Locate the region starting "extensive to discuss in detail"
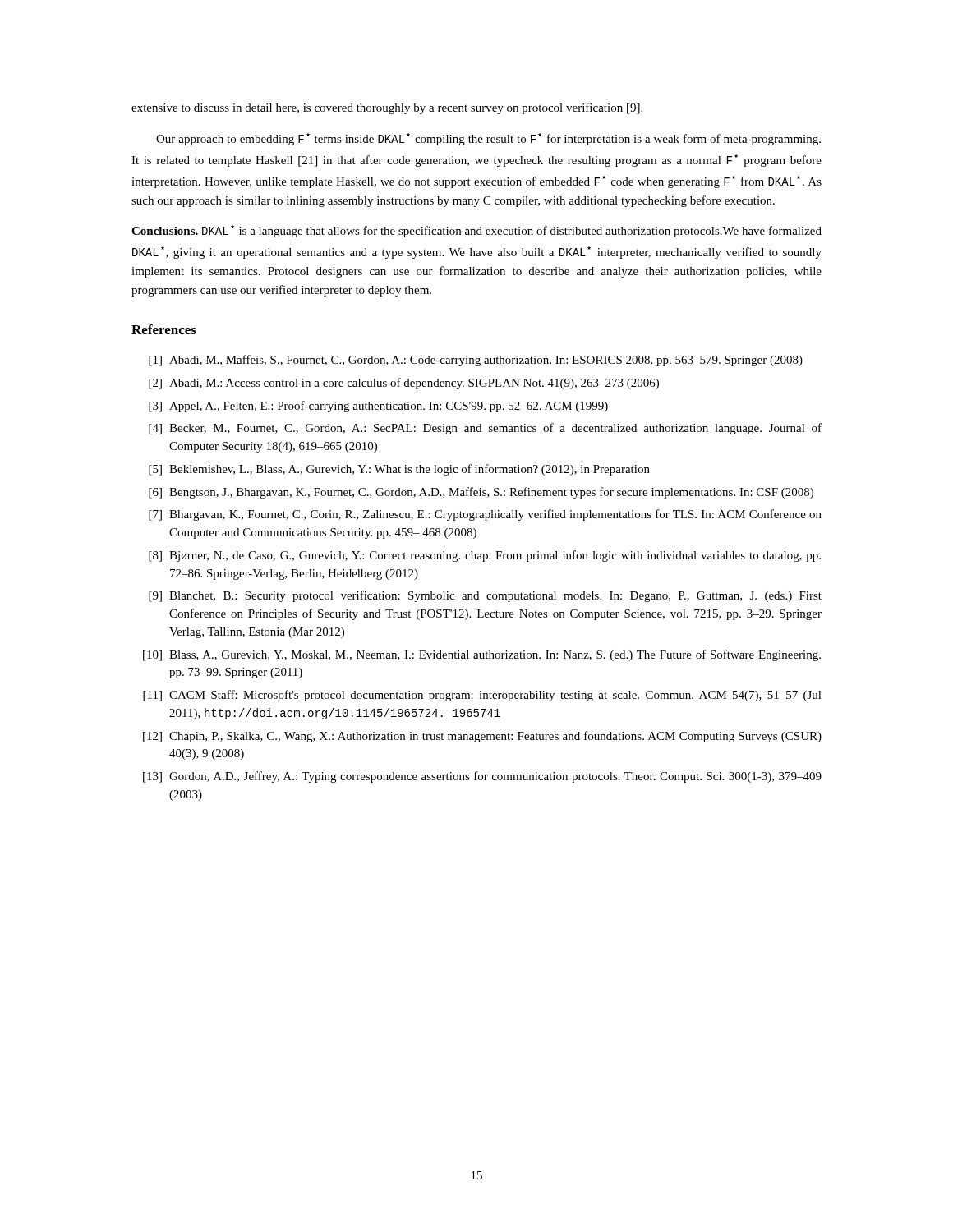 coord(476,108)
